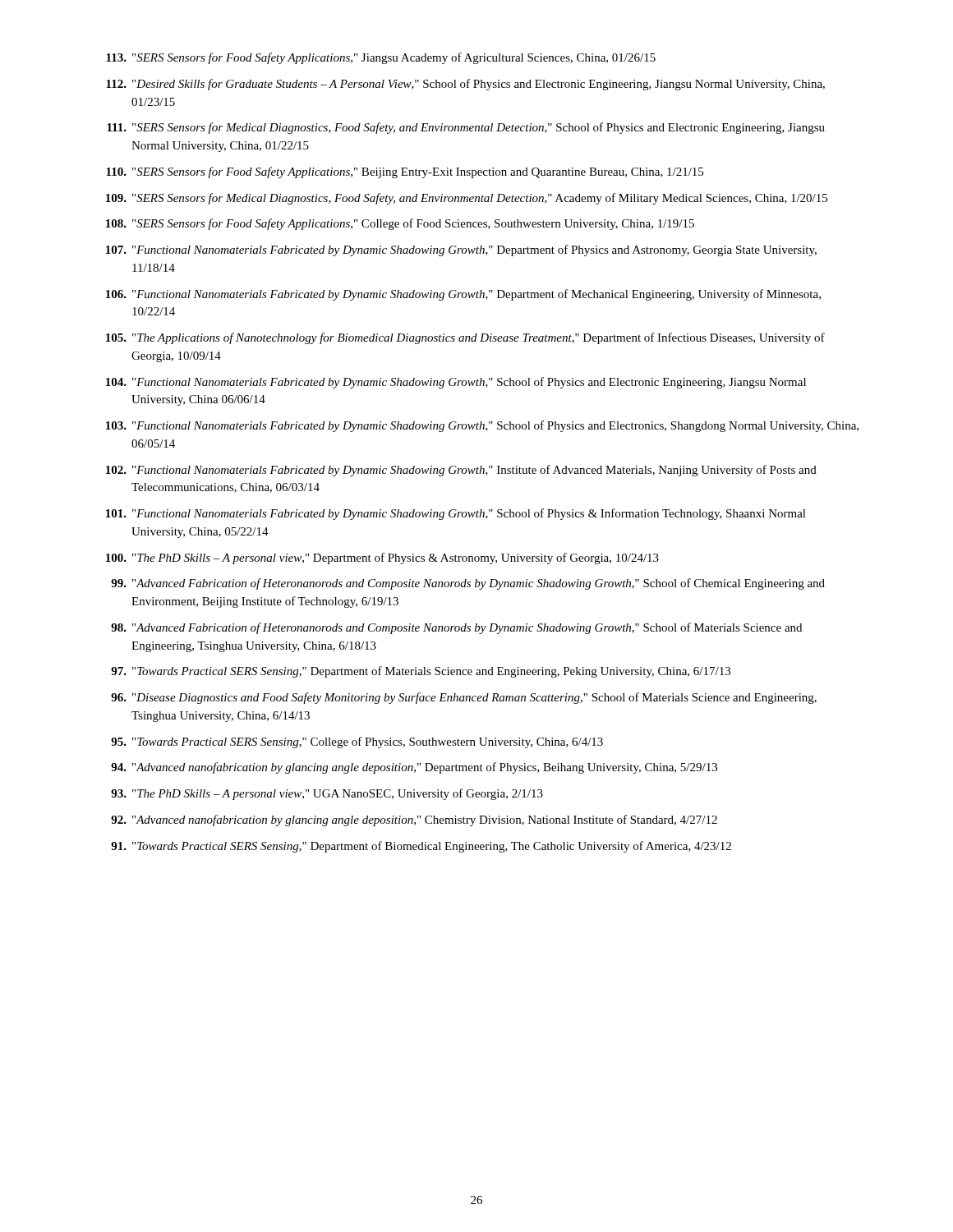Click on the list item containing "110. "SERS Sensors for"

476,172
